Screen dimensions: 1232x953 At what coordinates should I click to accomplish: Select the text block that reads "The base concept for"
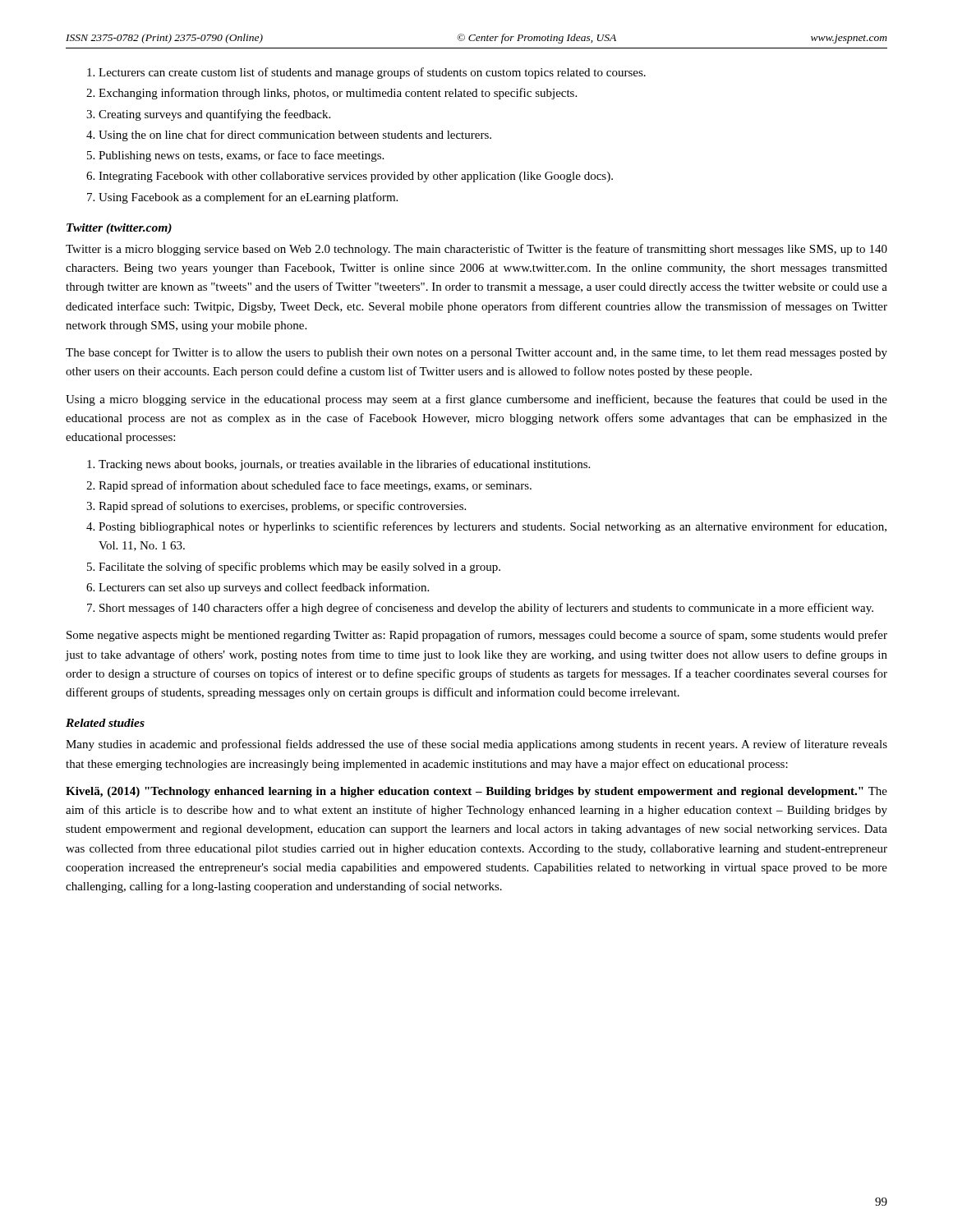[x=476, y=362]
